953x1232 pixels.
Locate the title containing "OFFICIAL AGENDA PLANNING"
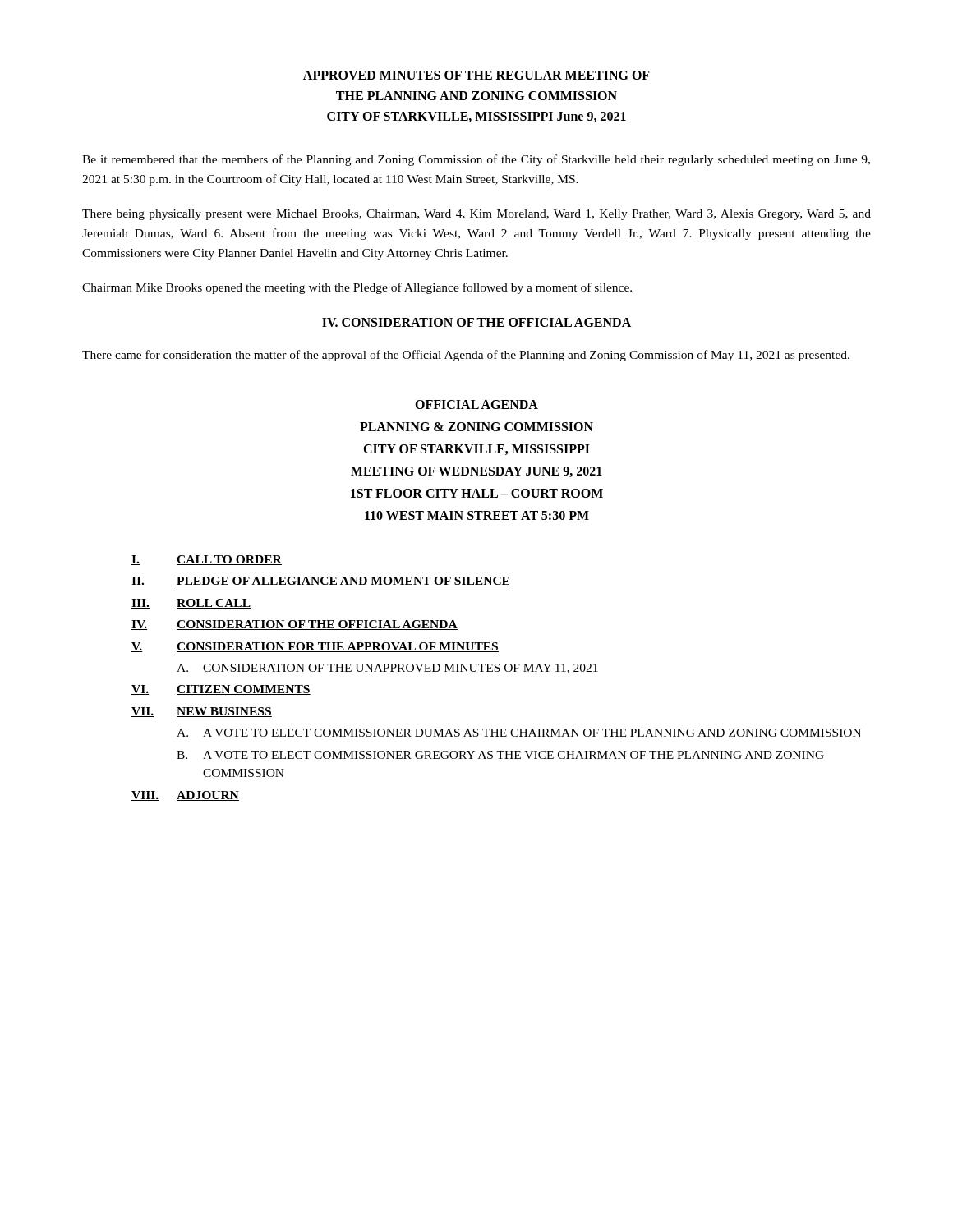click(x=476, y=460)
